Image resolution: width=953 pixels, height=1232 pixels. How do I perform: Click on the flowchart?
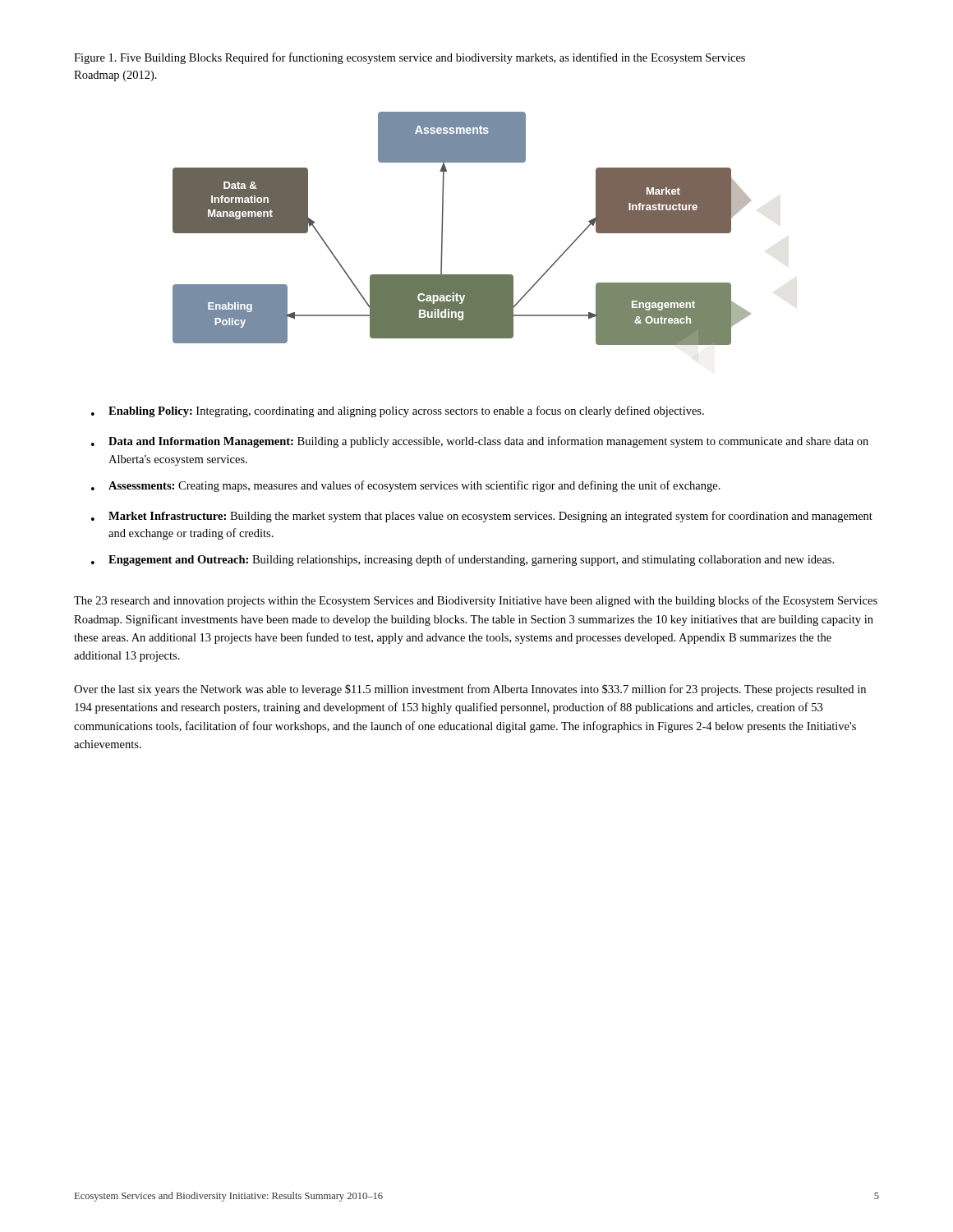tap(476, 241)
